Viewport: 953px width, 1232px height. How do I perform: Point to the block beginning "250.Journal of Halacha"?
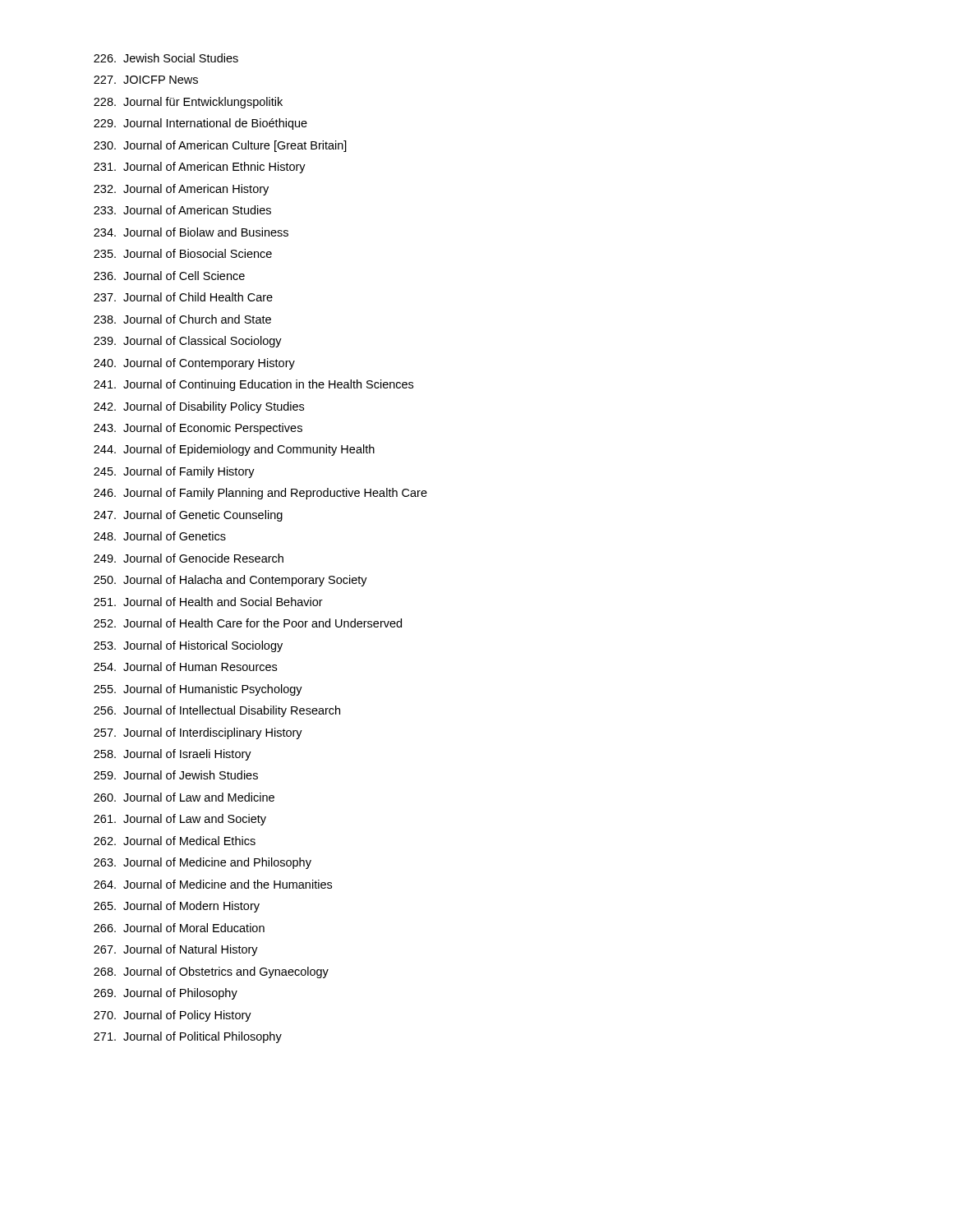[220, 580]
